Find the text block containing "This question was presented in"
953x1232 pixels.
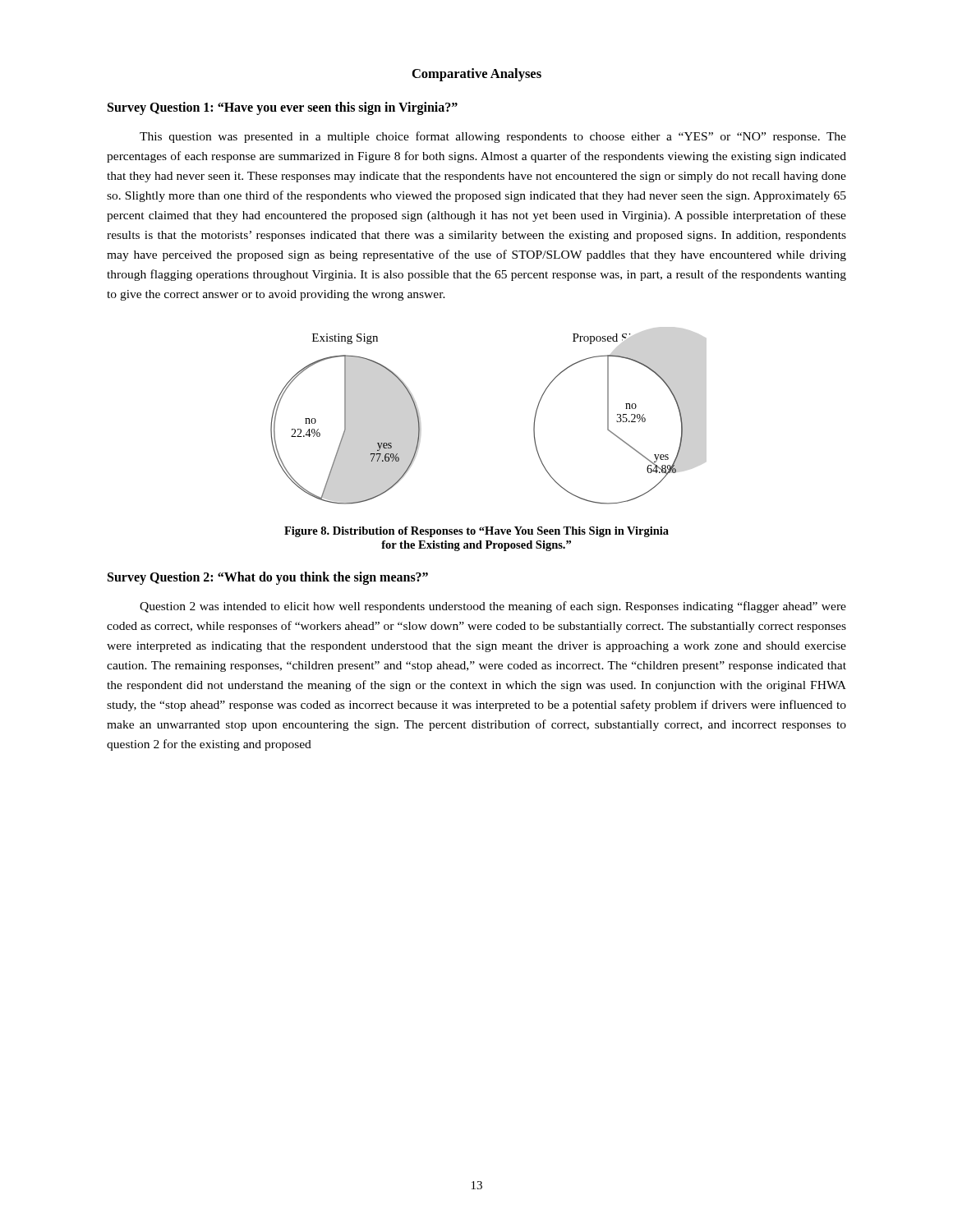476,215
